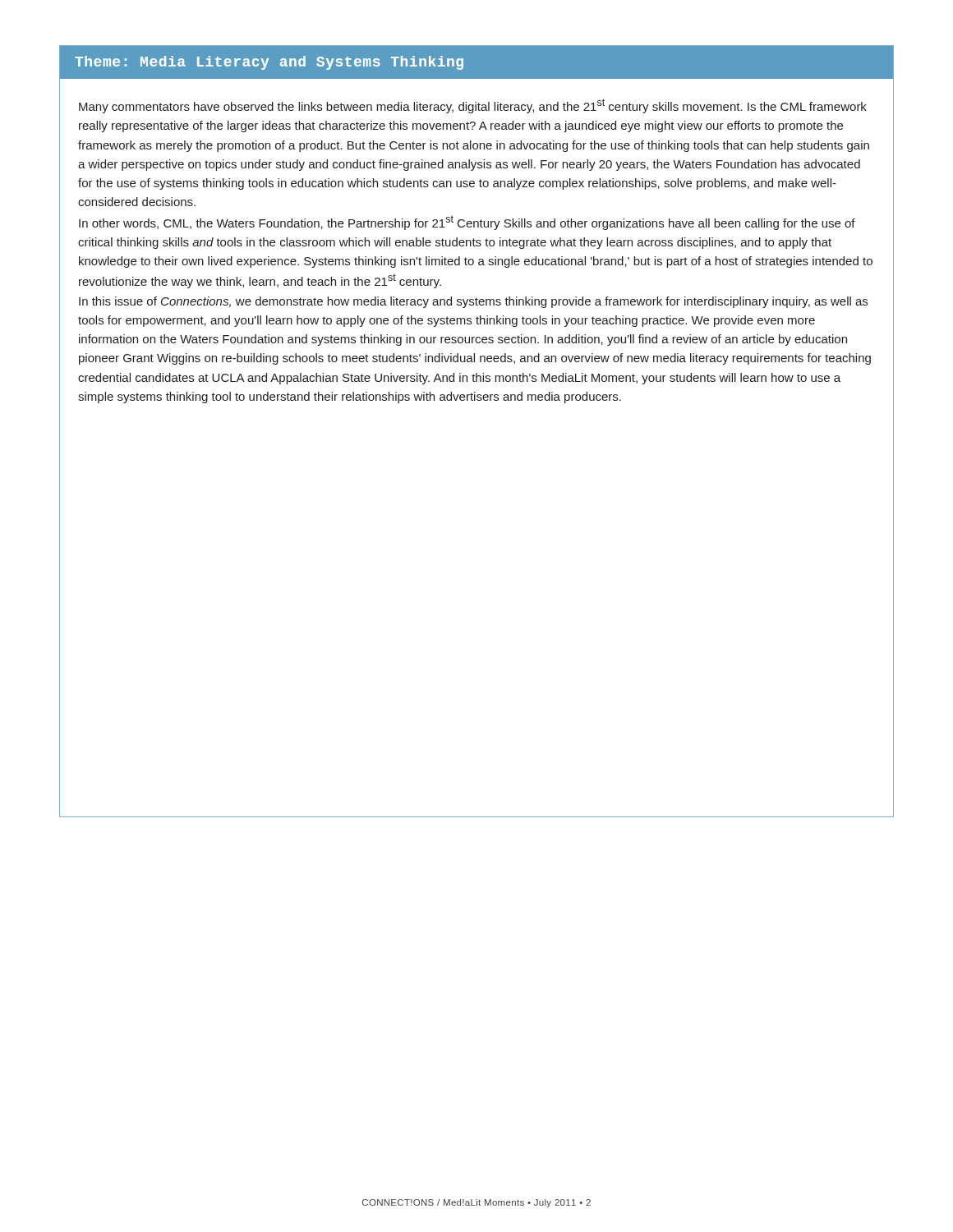Click on the text block with the text "In other words, CML, the"
This screenshot has height=1232, width=953.
coord(476,251)
